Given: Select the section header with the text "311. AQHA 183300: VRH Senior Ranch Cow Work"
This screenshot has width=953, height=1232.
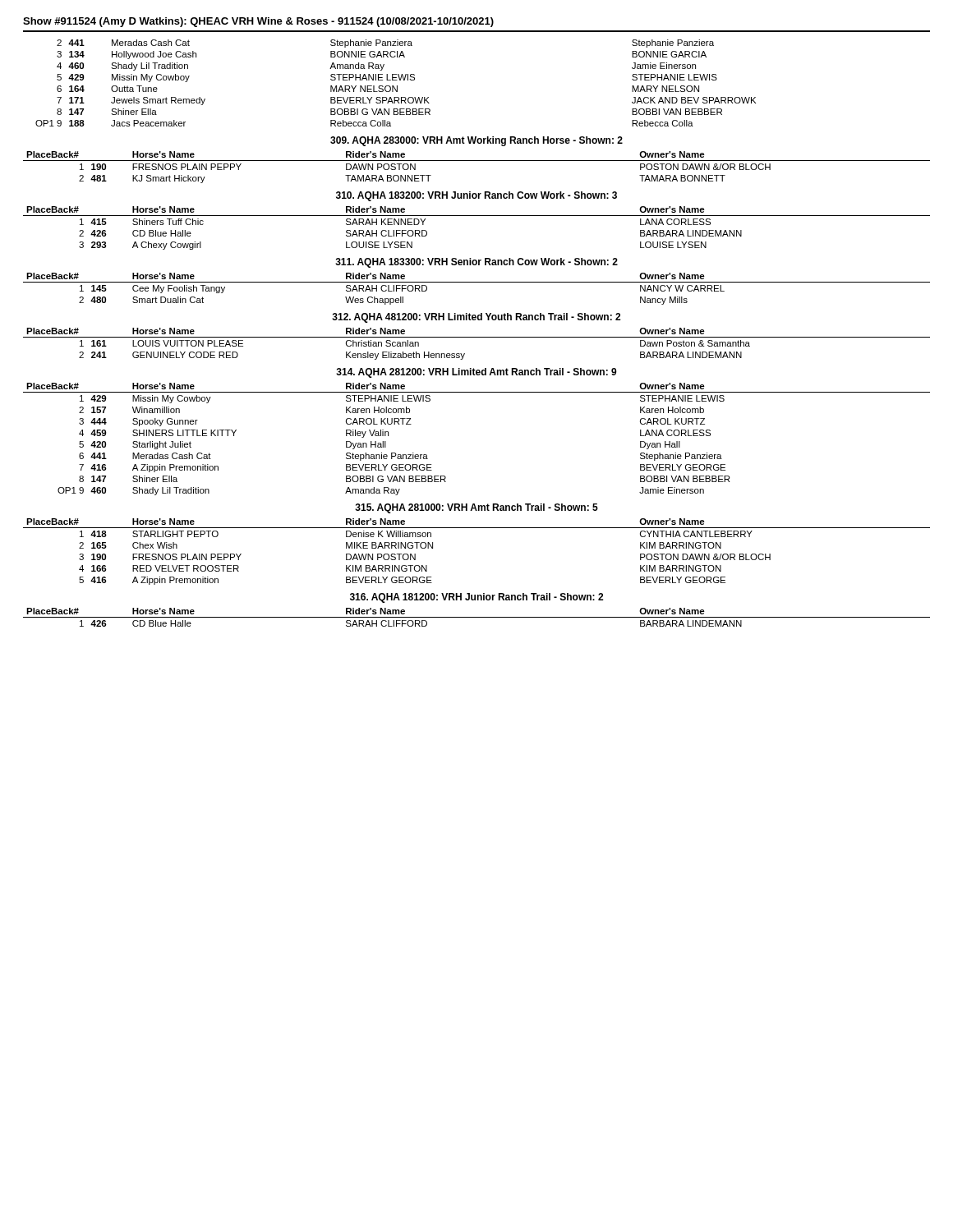Looking at the screenshot, I should coord(476,262).
